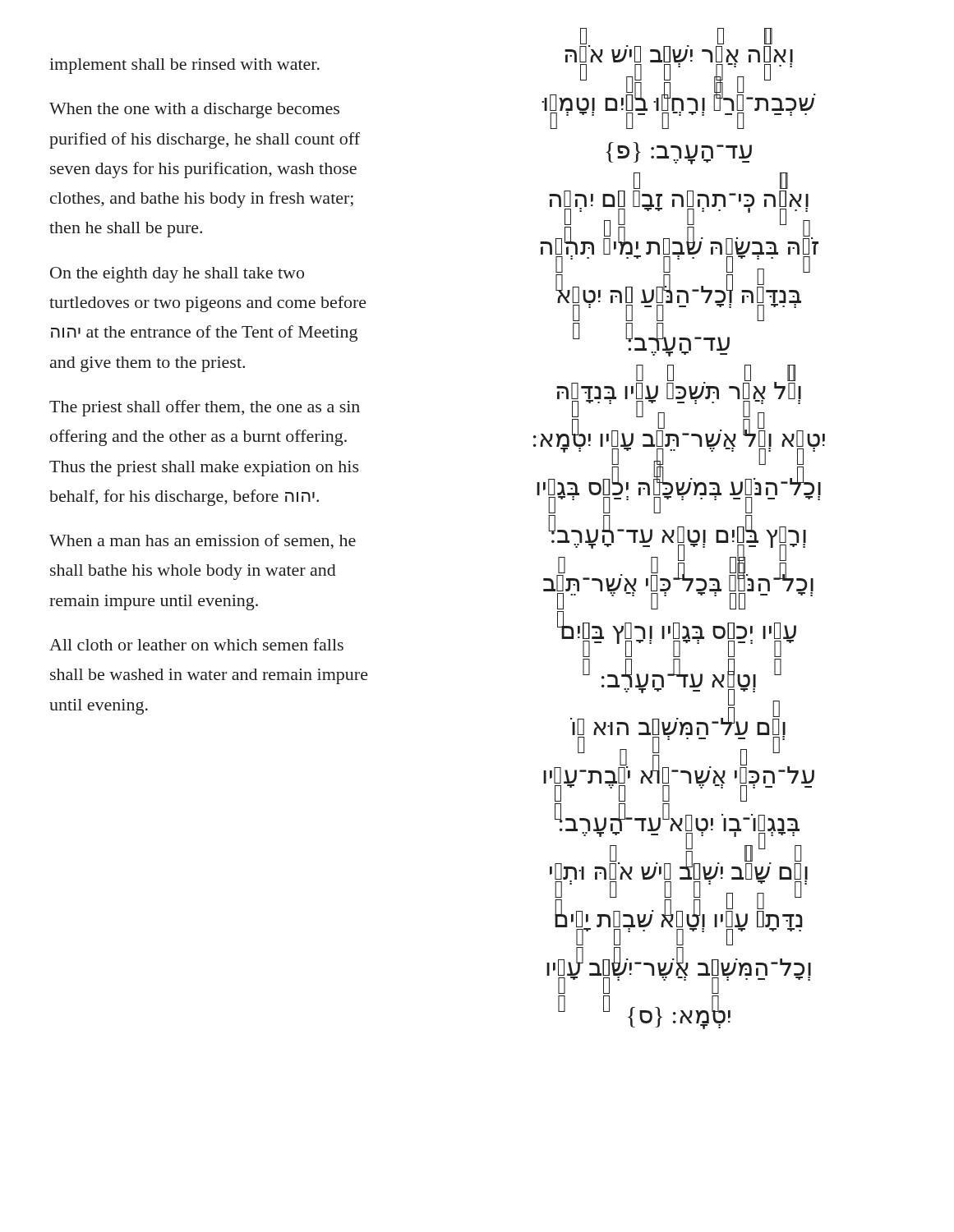
Task: Click on the element starting "וְאִשָּׁ֞ה אֲשֶׁ֣ר יִשְׁכַּ֣ב אִ֣ישׁ אֹתָ֗הּ שִׁכְבַת־זֶ֙רַע֙ וְרָחֲצ֣וּ בַמַּ֔יִם"
Action: click(679, 103)
